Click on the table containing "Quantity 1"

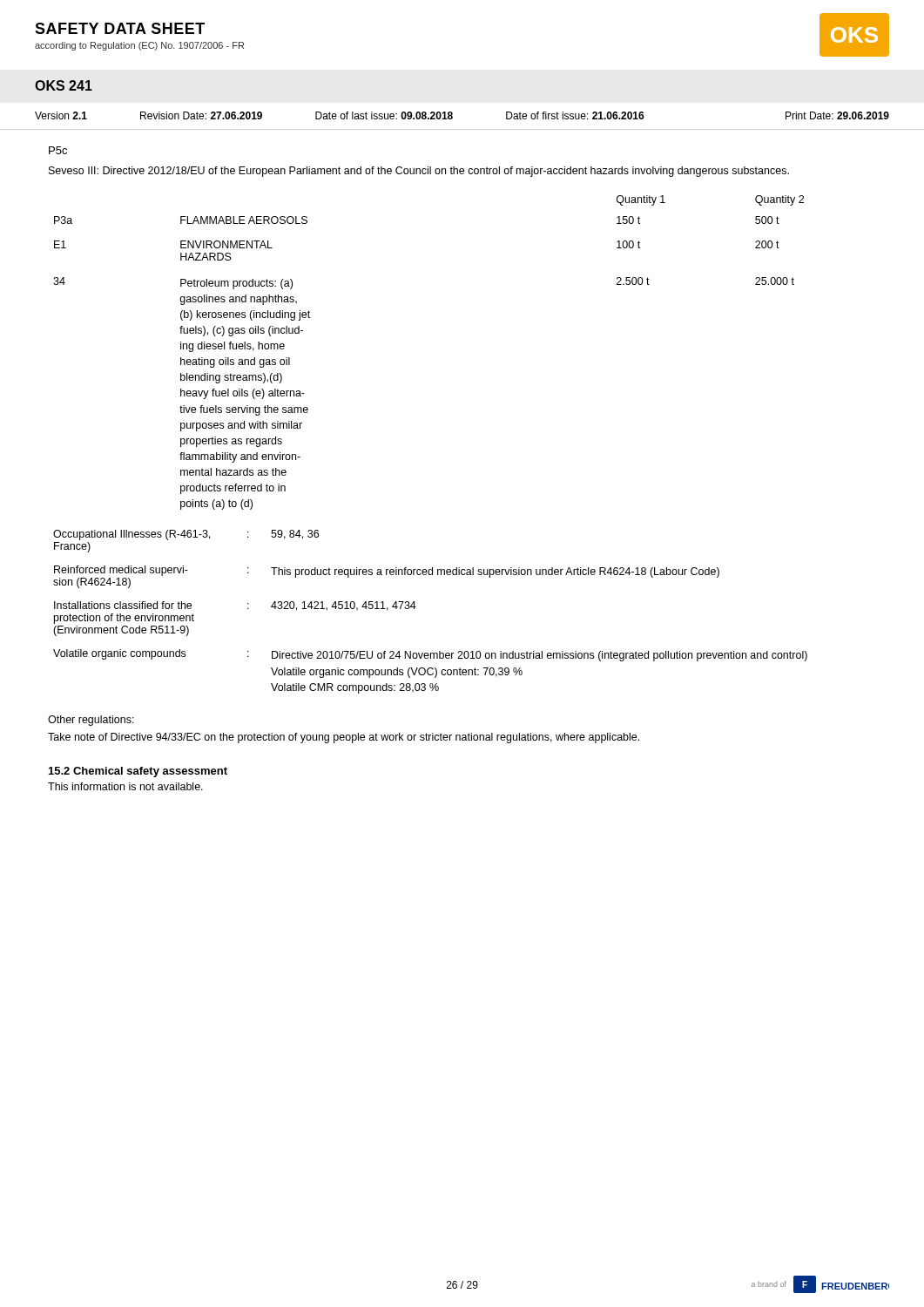(x=462, y=352)
